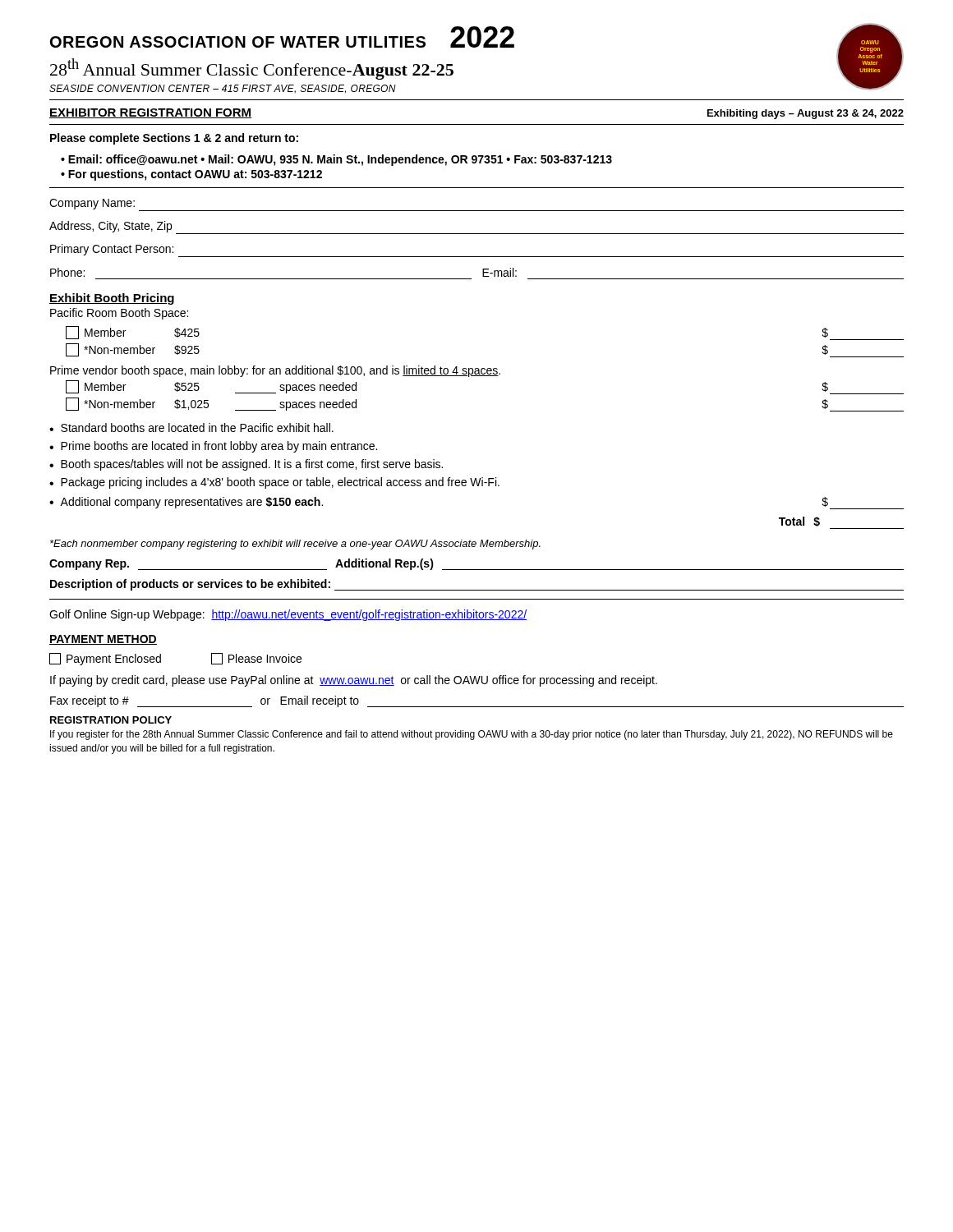953x1232 pixels.
Task: Select the text that reads "Payment Enclosed Please Invoice"
Action: (x=106, y=659)
